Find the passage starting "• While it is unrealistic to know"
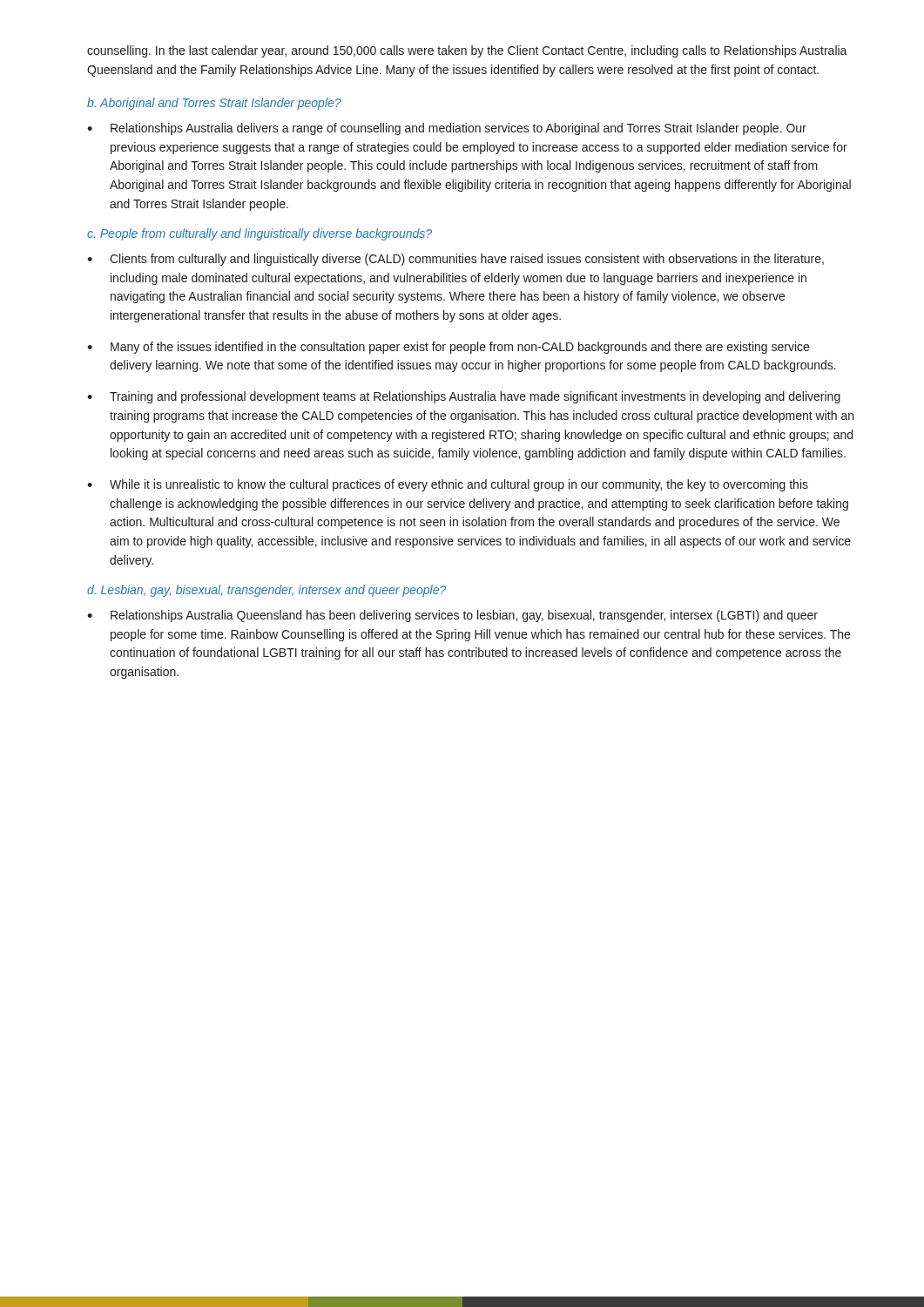Viewport: 924px width, 1307px height. [471, 523]
